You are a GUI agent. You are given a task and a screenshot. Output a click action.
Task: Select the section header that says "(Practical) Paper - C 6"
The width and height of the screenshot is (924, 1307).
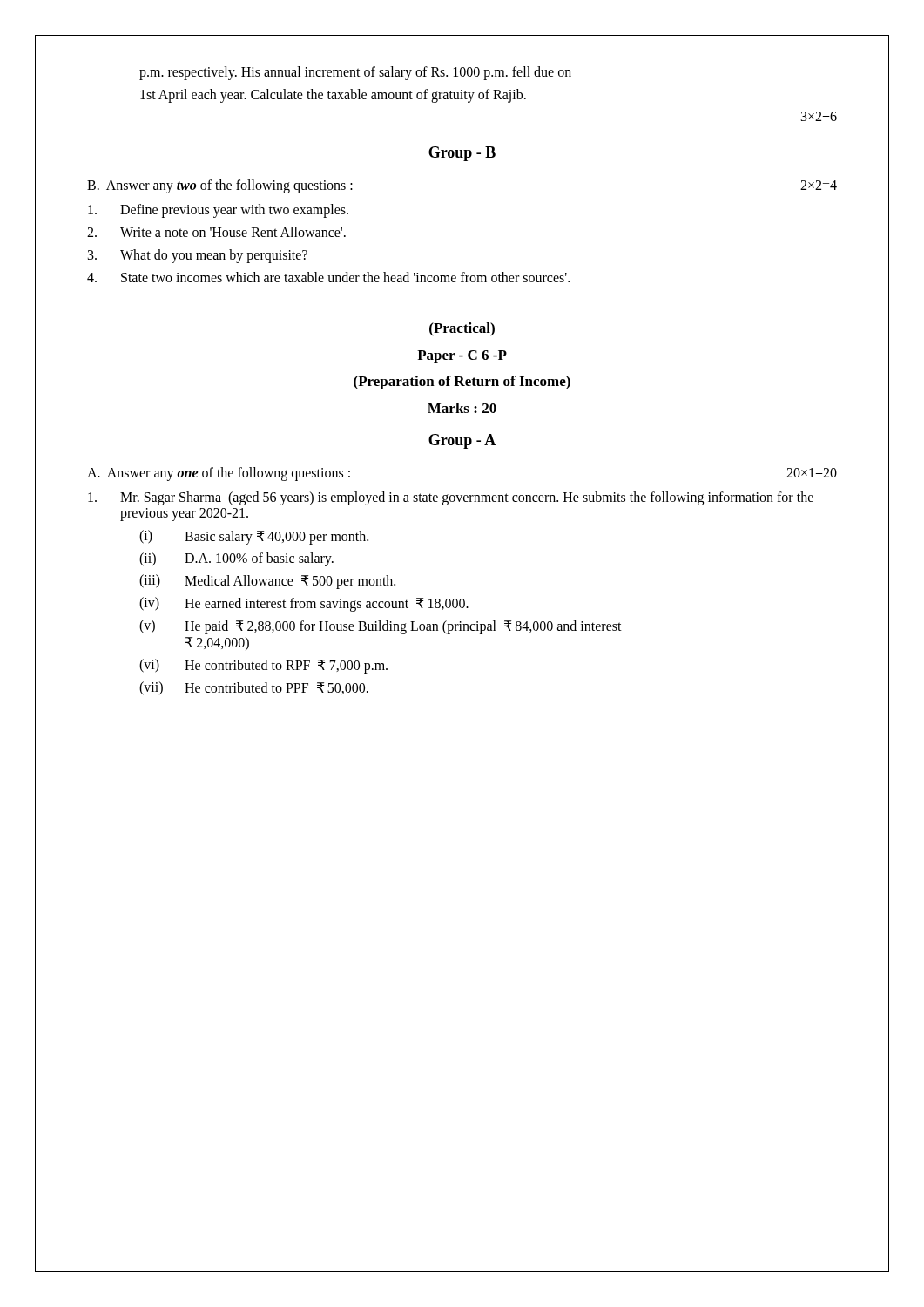pyautogui.click(x=462, y=369)
